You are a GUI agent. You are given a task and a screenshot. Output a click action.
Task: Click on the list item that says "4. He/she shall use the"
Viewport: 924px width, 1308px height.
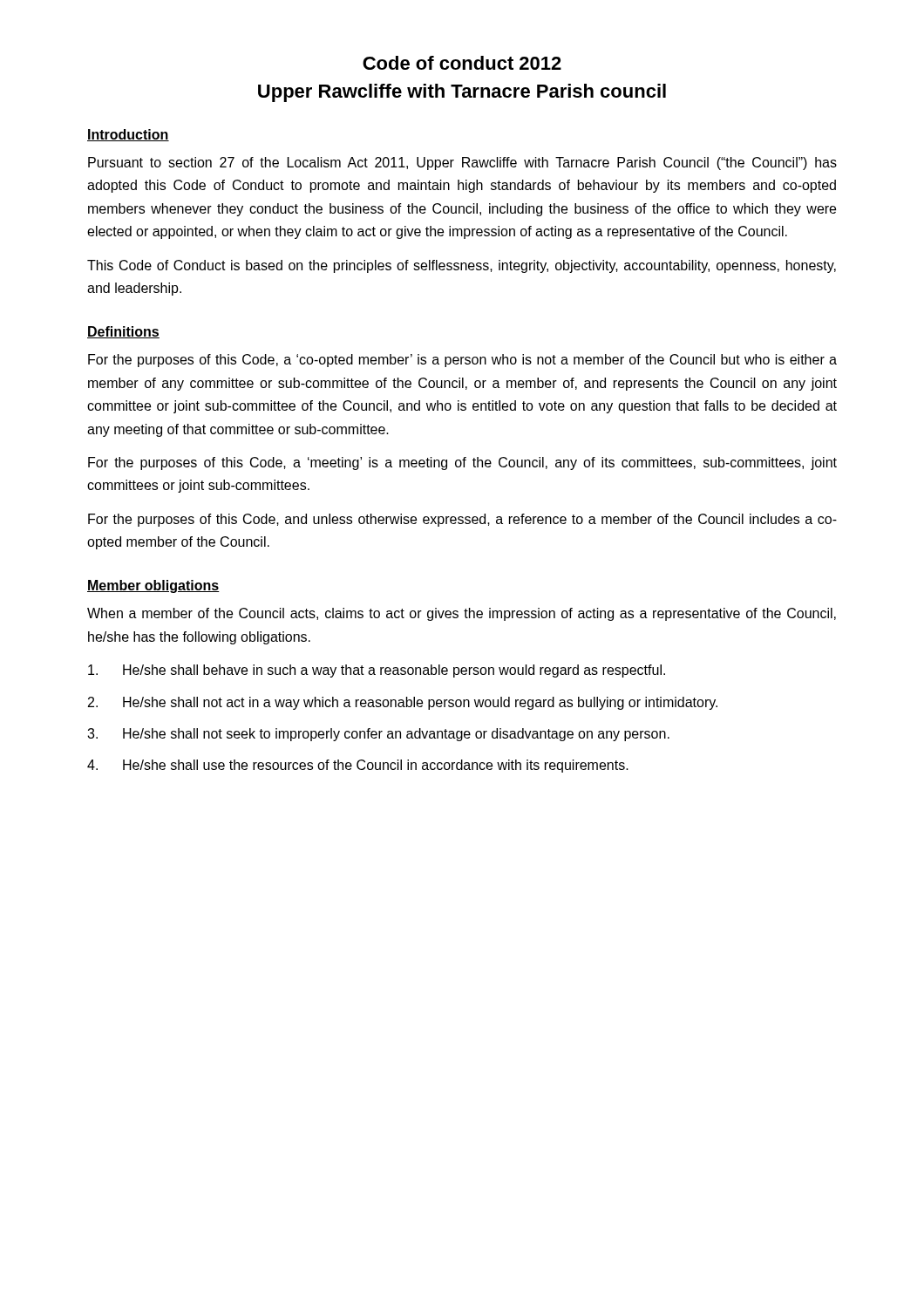[x=462, y=766]
